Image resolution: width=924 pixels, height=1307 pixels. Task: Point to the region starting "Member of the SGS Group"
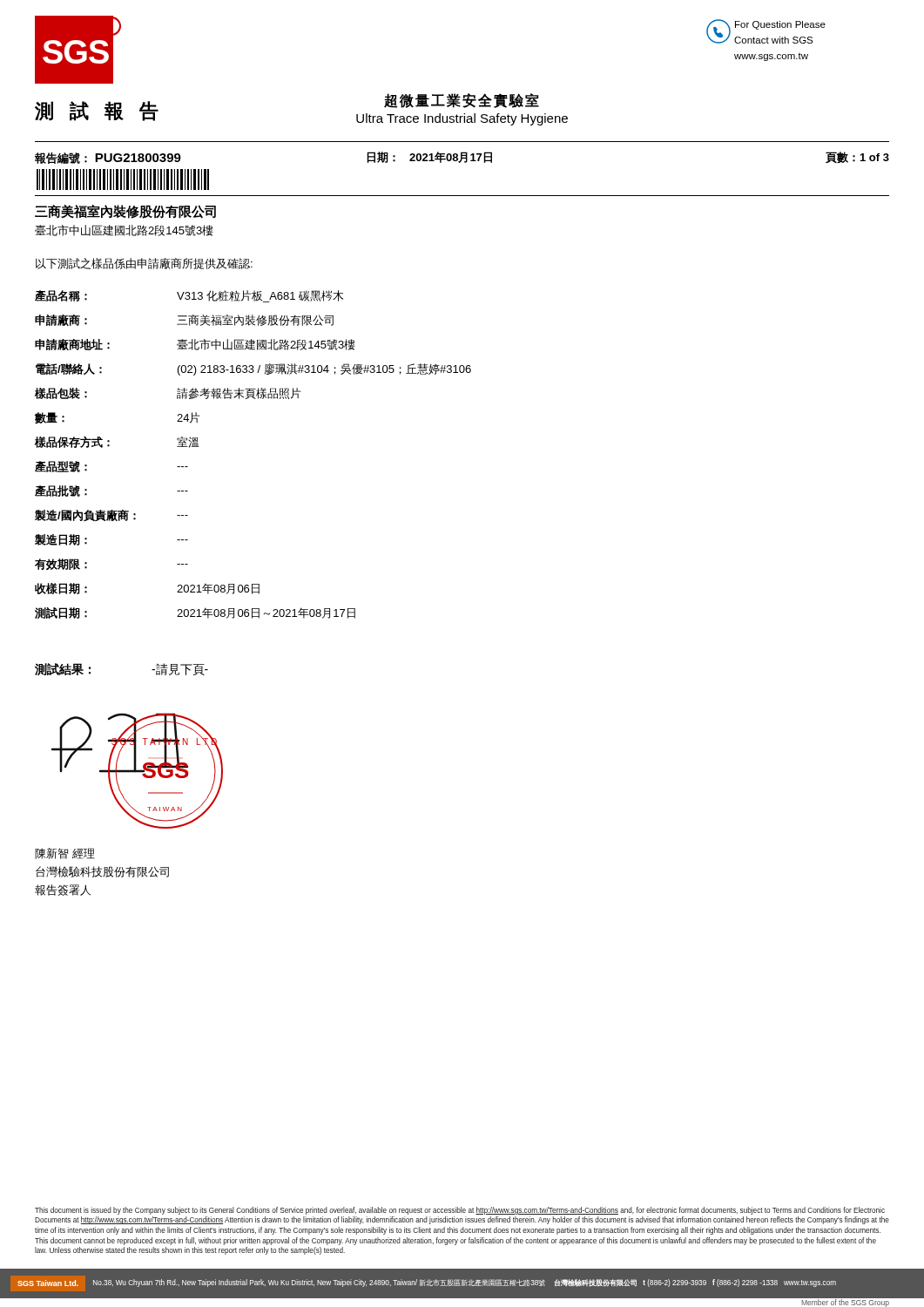pos(845,1303)
